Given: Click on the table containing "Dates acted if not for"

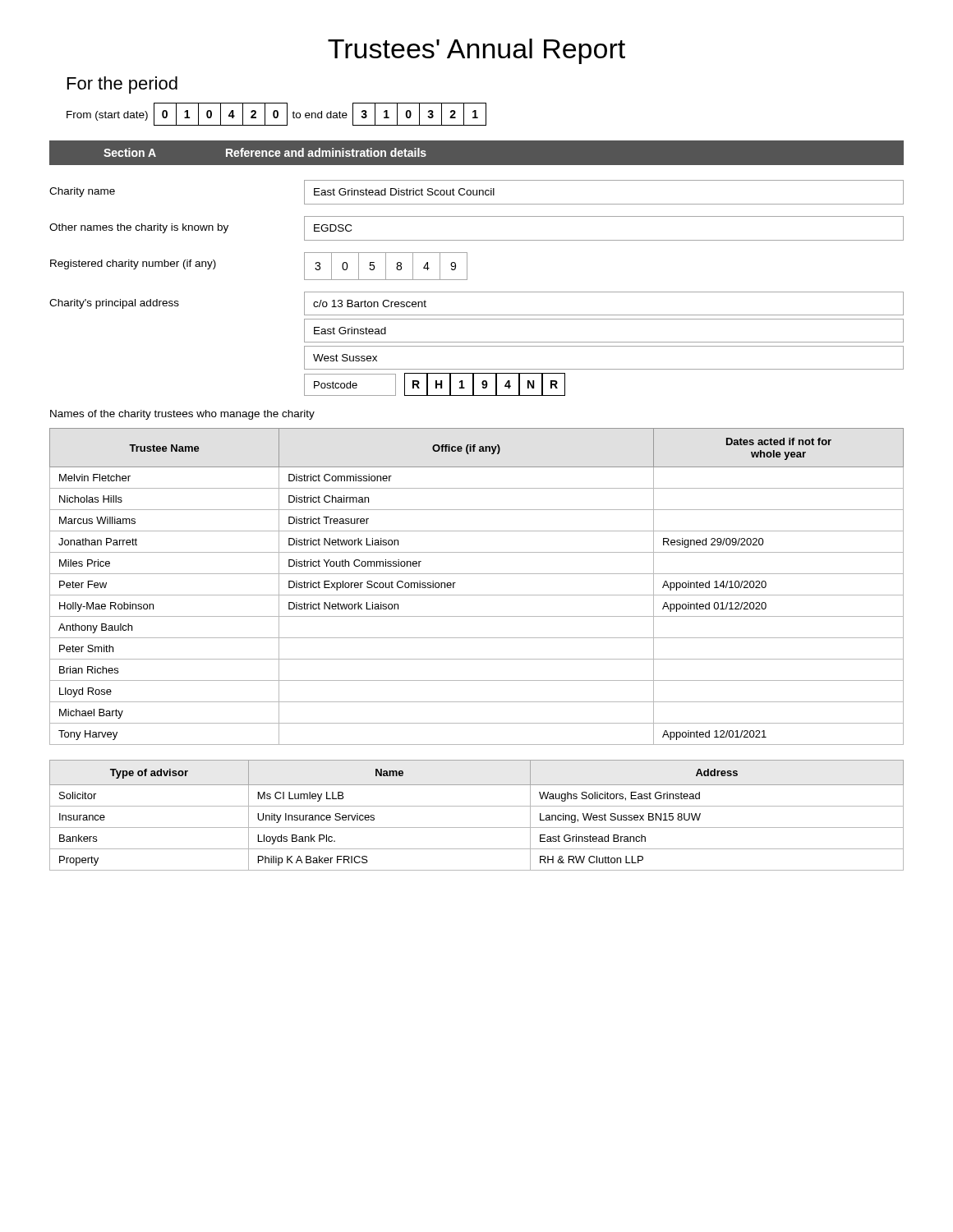Looking at the screenshot, I should click(476, 586).
